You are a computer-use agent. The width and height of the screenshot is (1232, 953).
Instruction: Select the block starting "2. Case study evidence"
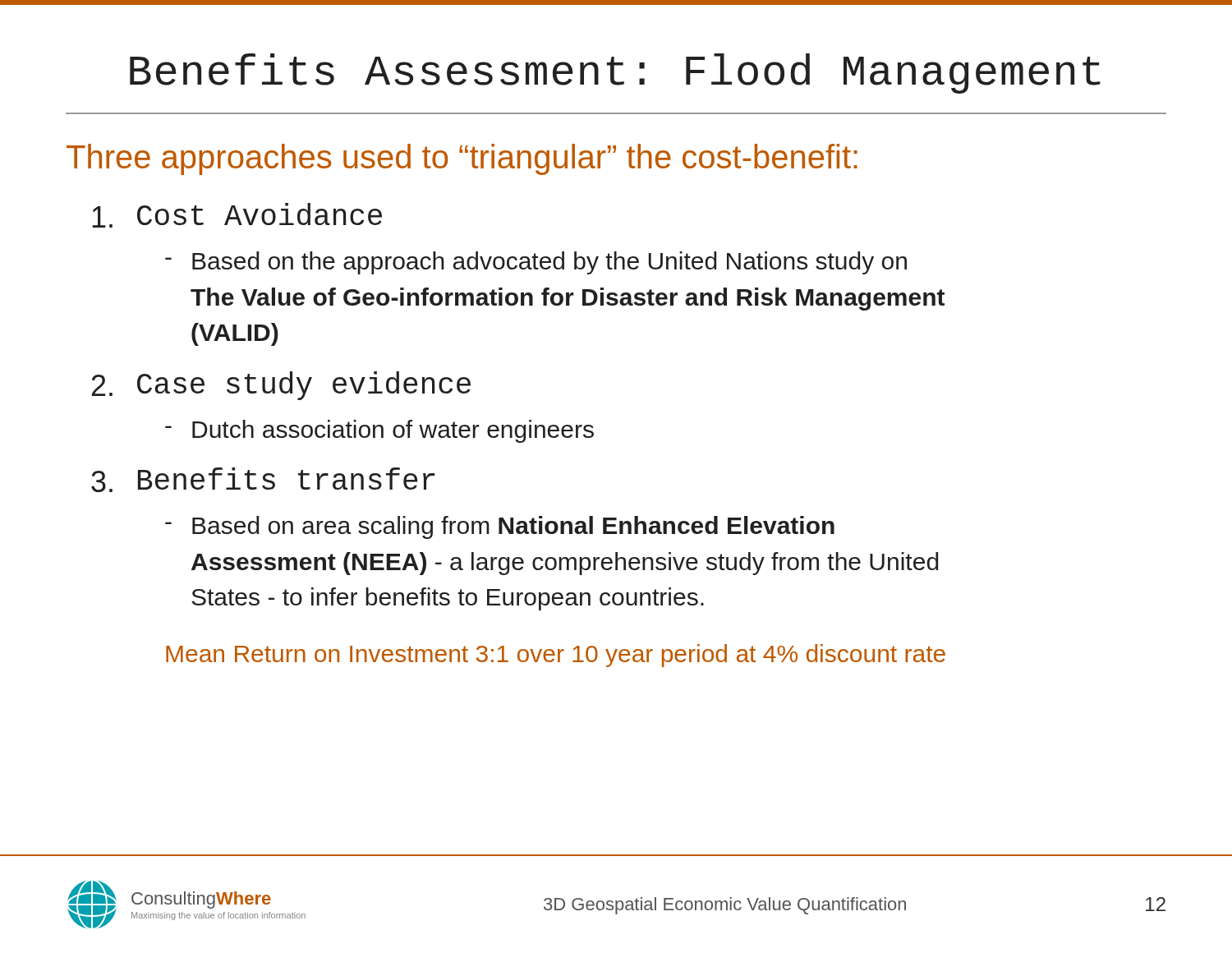pyautogui.click(x=281, y=386)
